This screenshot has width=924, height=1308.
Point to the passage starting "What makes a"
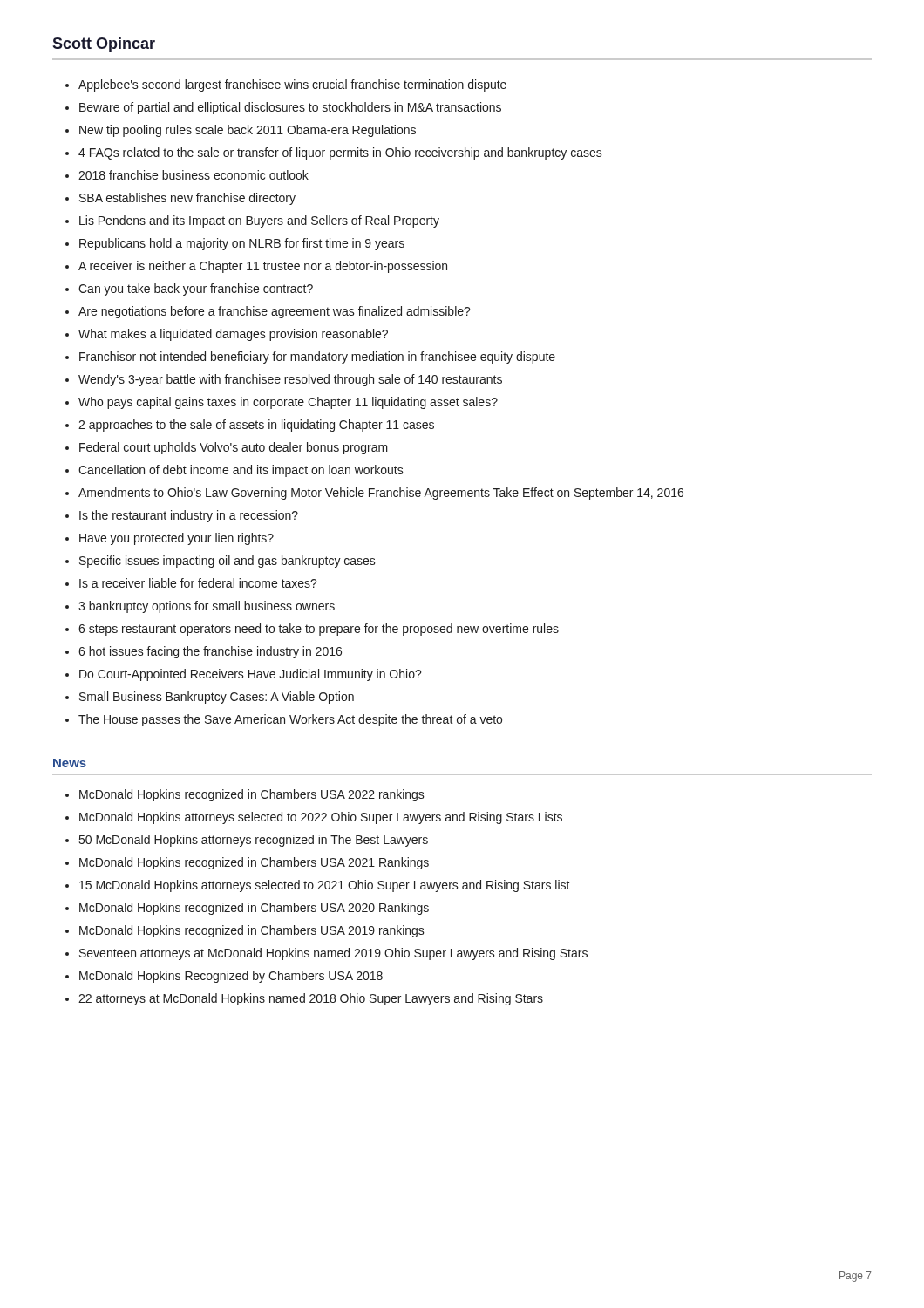(x=233, y=334)
